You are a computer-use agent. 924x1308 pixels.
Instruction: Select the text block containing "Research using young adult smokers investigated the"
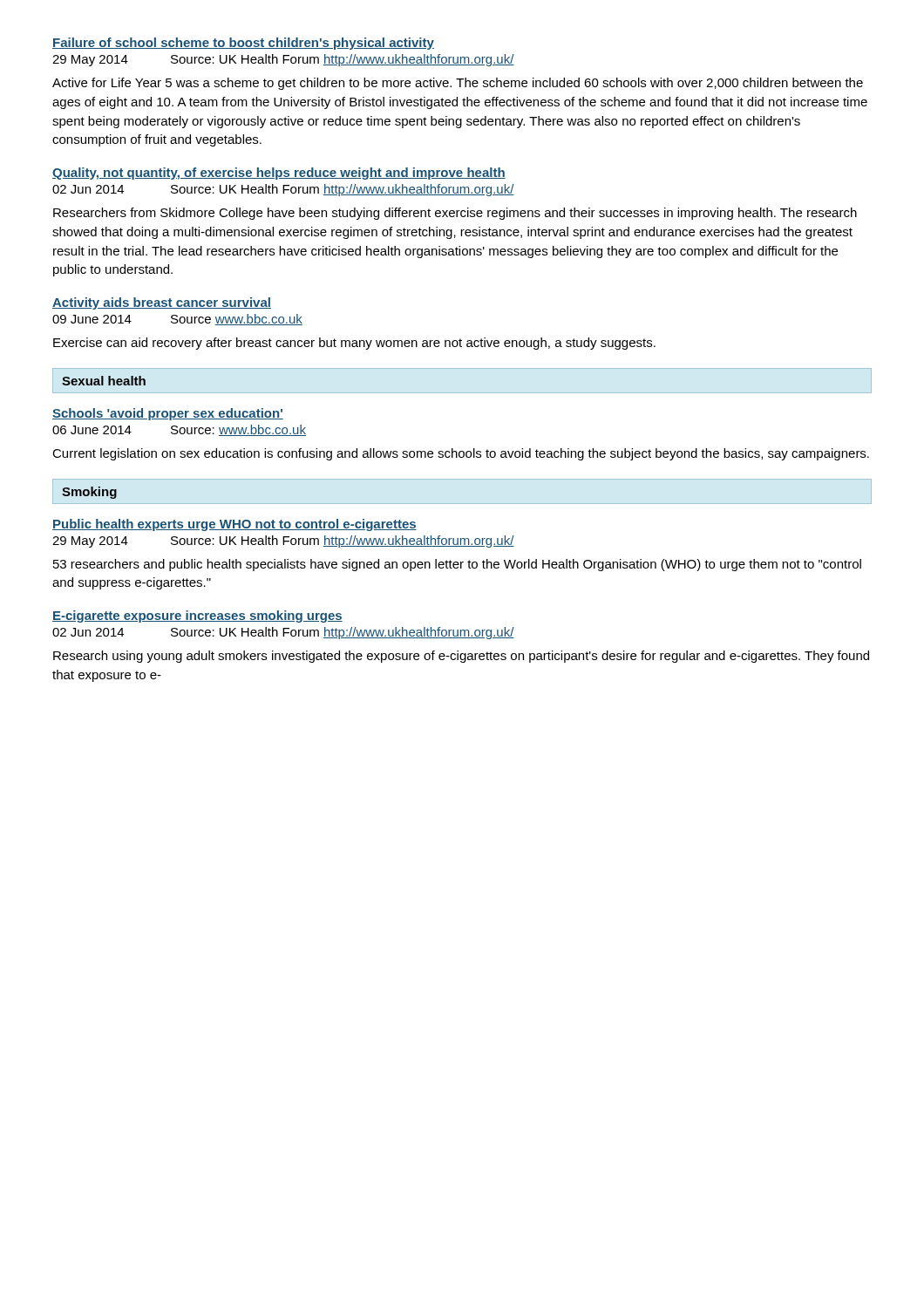[461, 665]
